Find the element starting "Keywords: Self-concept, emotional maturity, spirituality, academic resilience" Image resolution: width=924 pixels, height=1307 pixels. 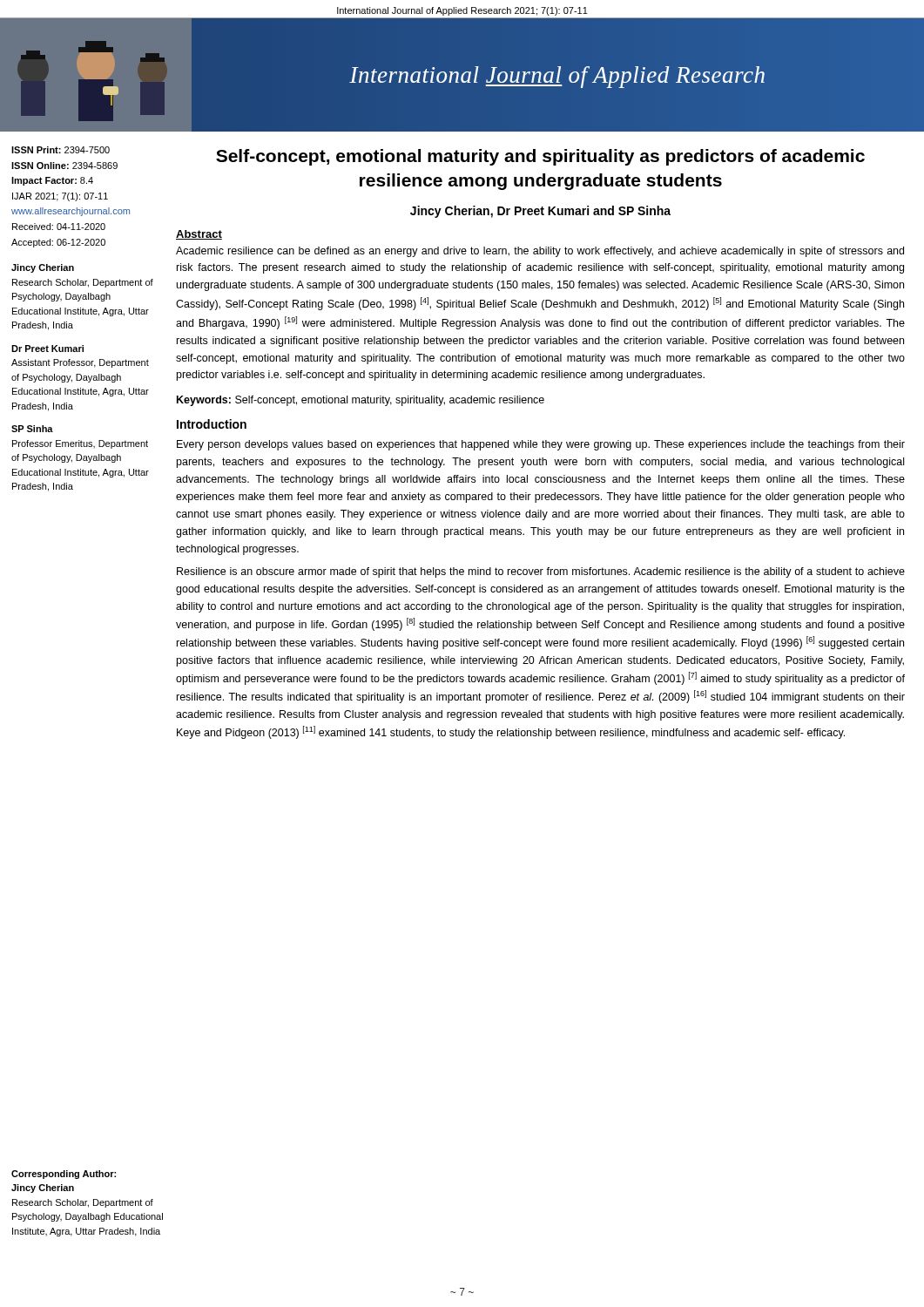pos(360,400)
